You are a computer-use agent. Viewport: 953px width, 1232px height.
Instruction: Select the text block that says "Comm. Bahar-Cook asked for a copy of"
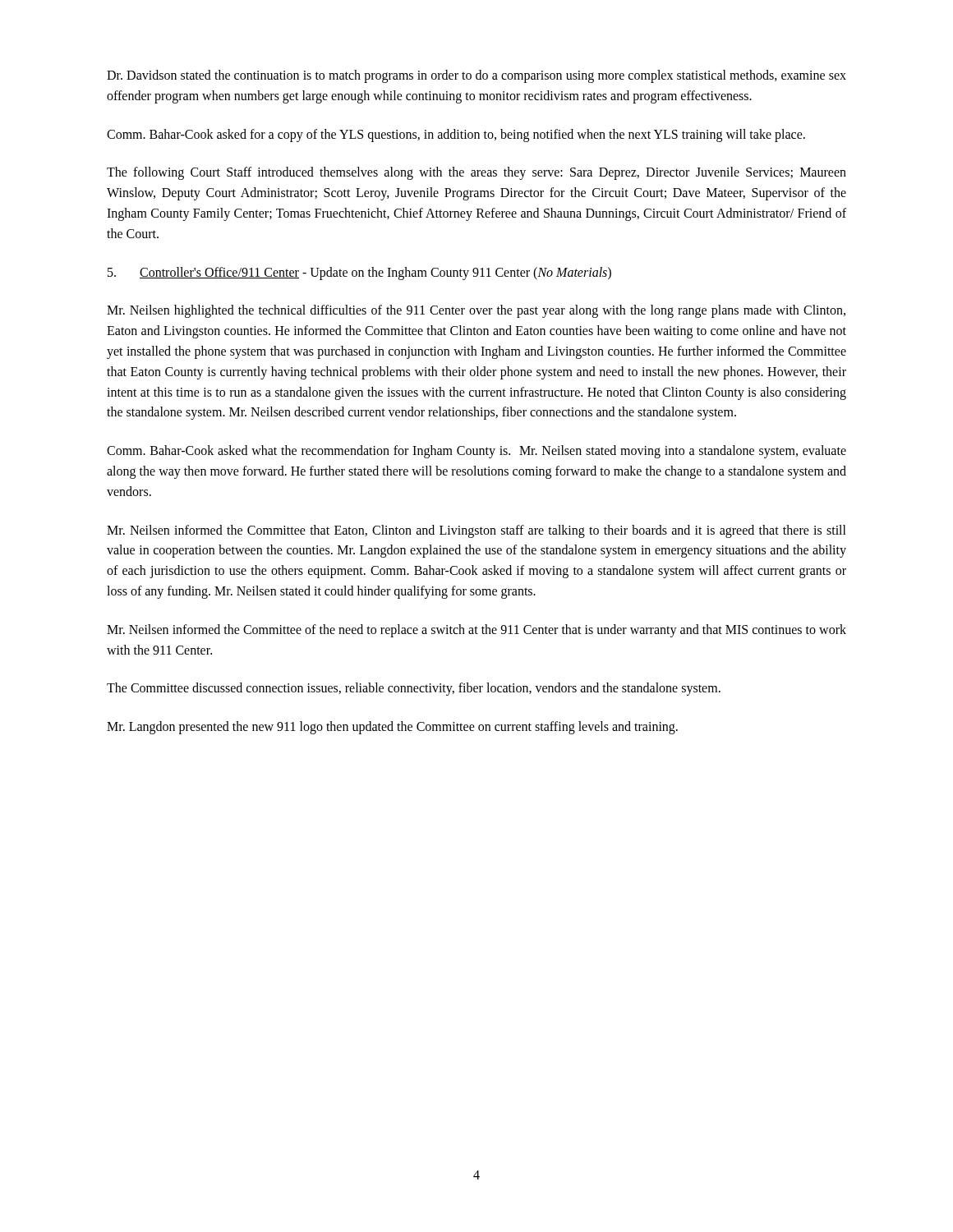[x=456, y=134]
